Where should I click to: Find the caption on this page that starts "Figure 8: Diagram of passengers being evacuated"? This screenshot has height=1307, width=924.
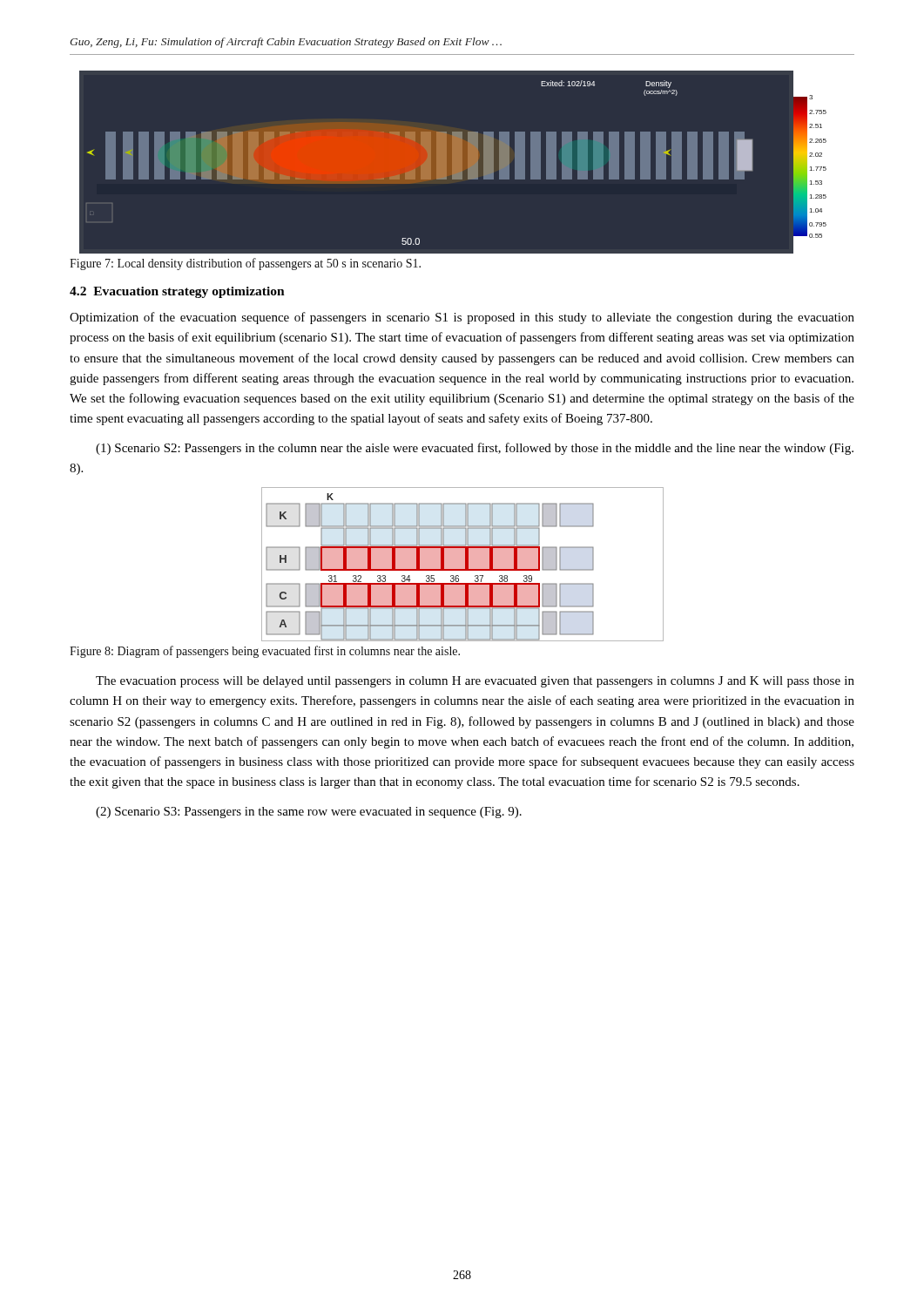[265, 651]
